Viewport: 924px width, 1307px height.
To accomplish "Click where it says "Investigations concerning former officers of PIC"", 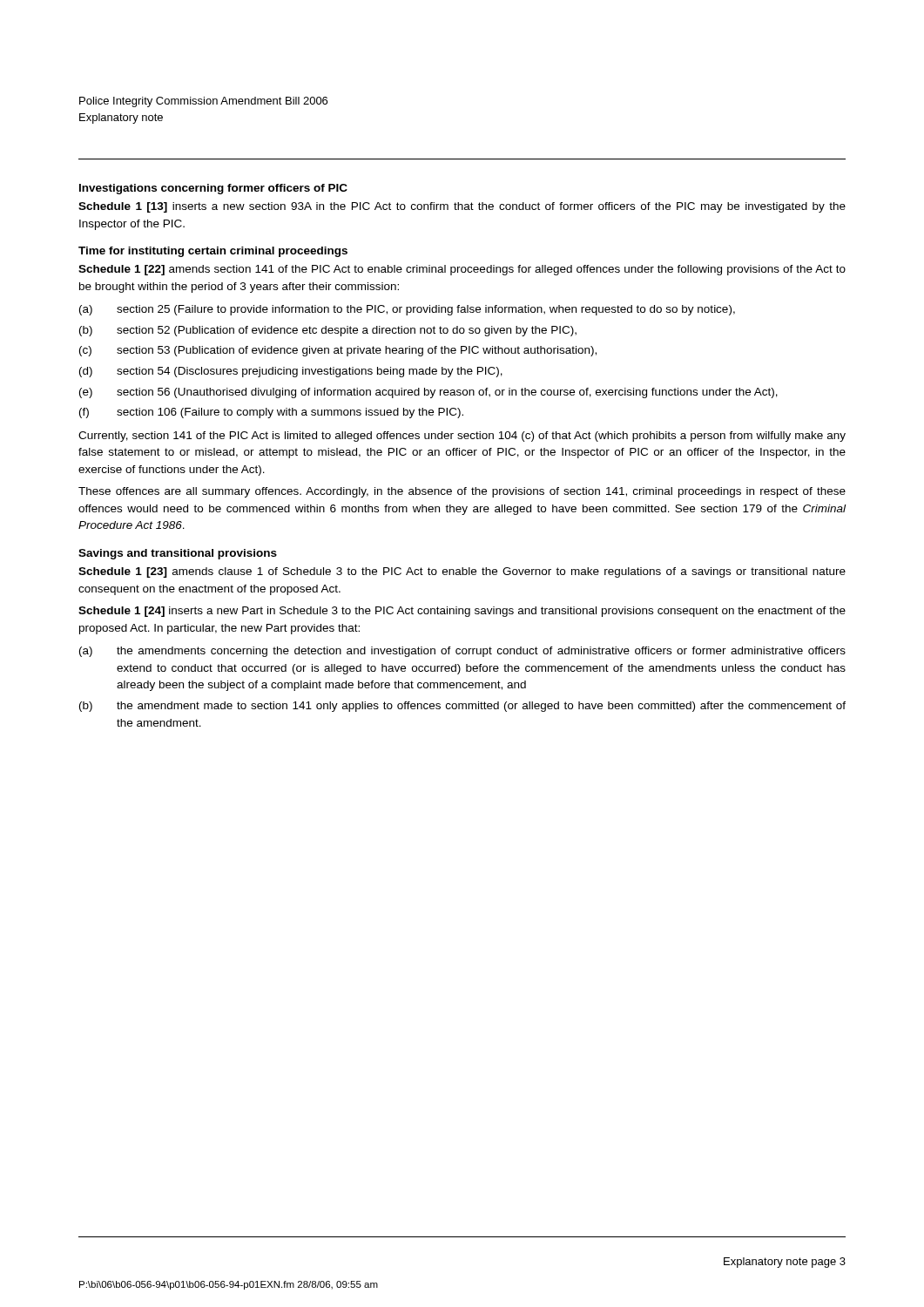I will [x=213, y=188].
